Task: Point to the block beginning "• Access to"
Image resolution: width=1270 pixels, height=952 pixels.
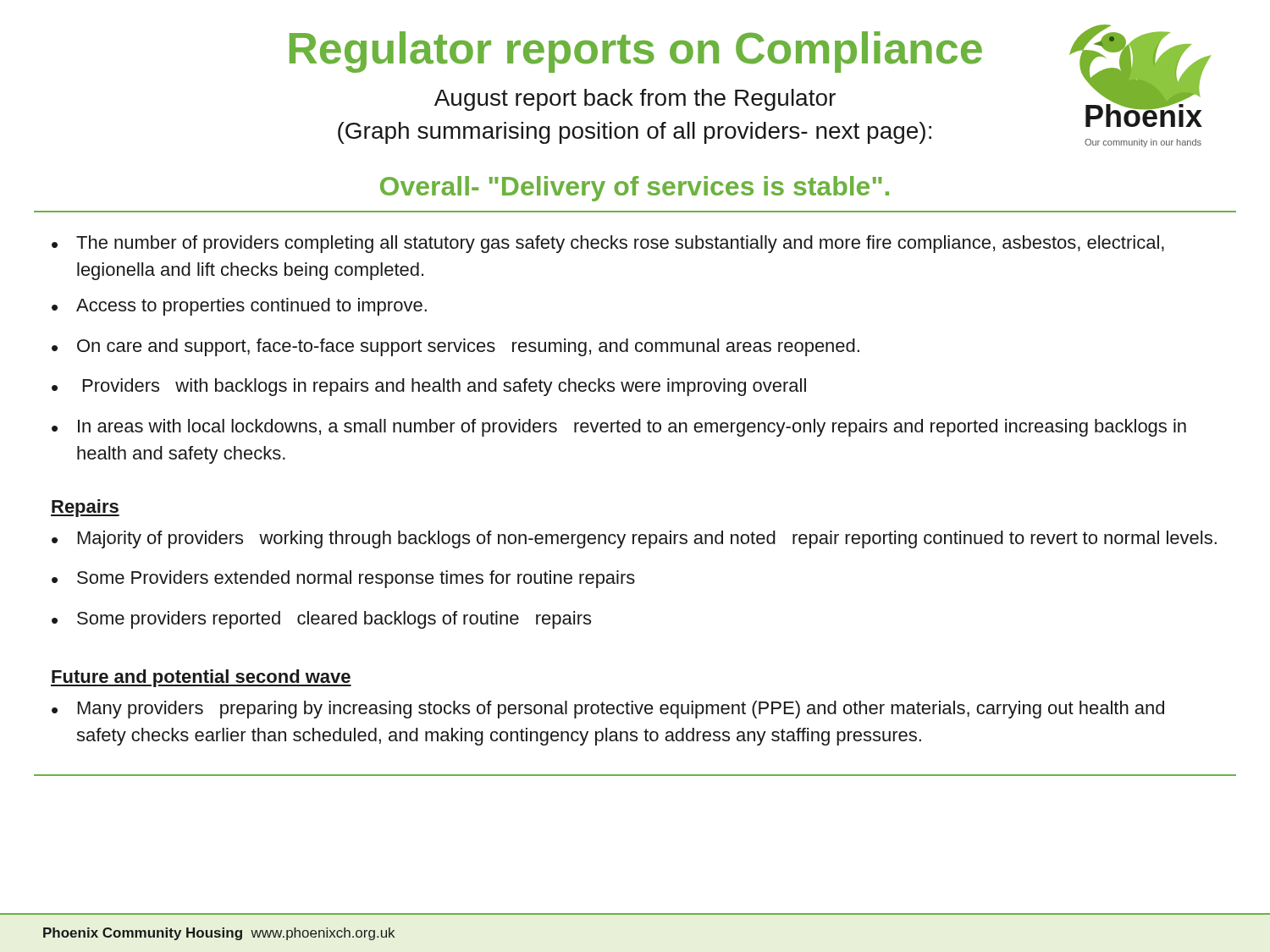Action: click(x=239, y=307)
